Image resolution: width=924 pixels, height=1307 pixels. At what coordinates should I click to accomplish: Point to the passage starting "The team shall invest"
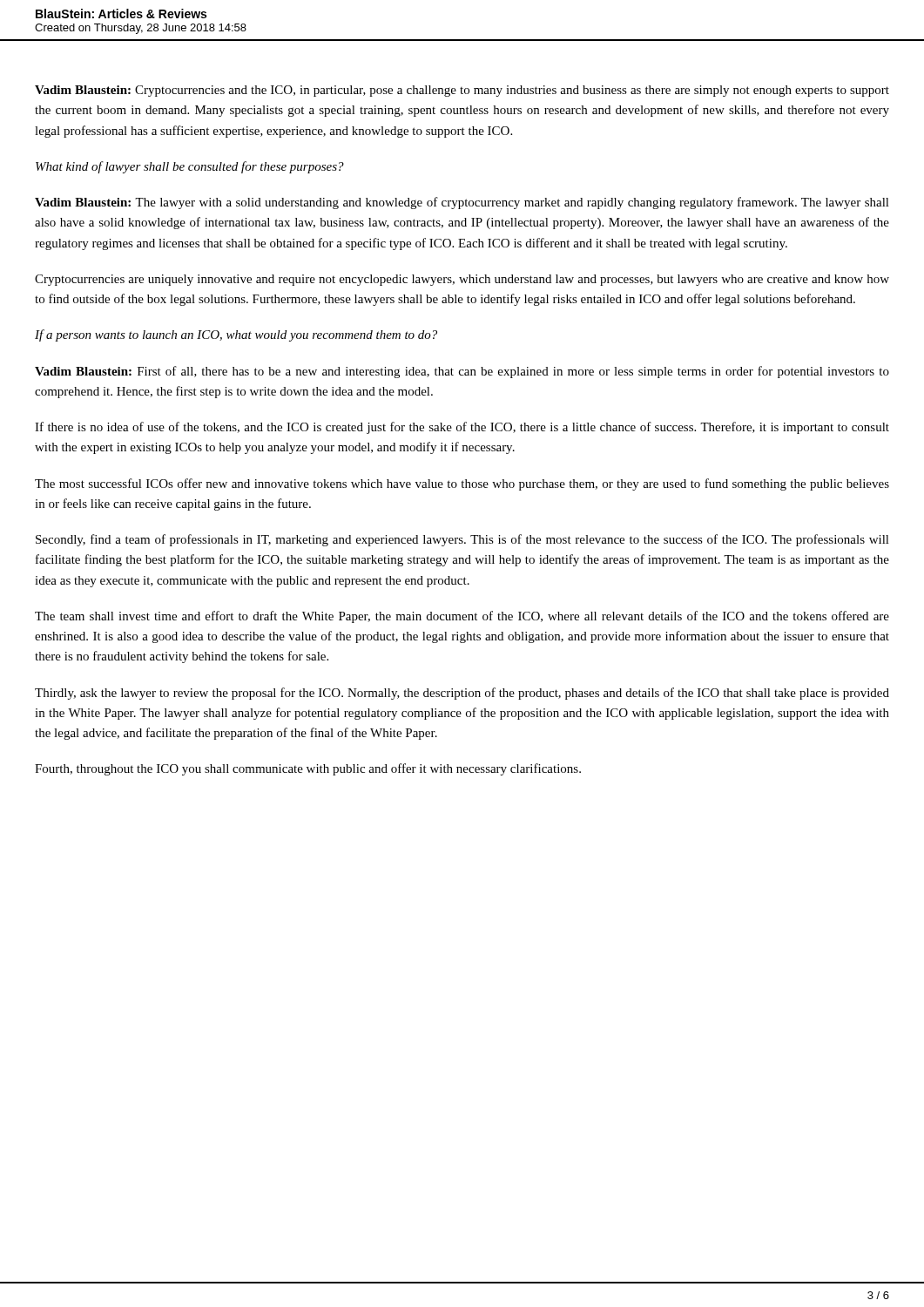click(x=462, y=637)
